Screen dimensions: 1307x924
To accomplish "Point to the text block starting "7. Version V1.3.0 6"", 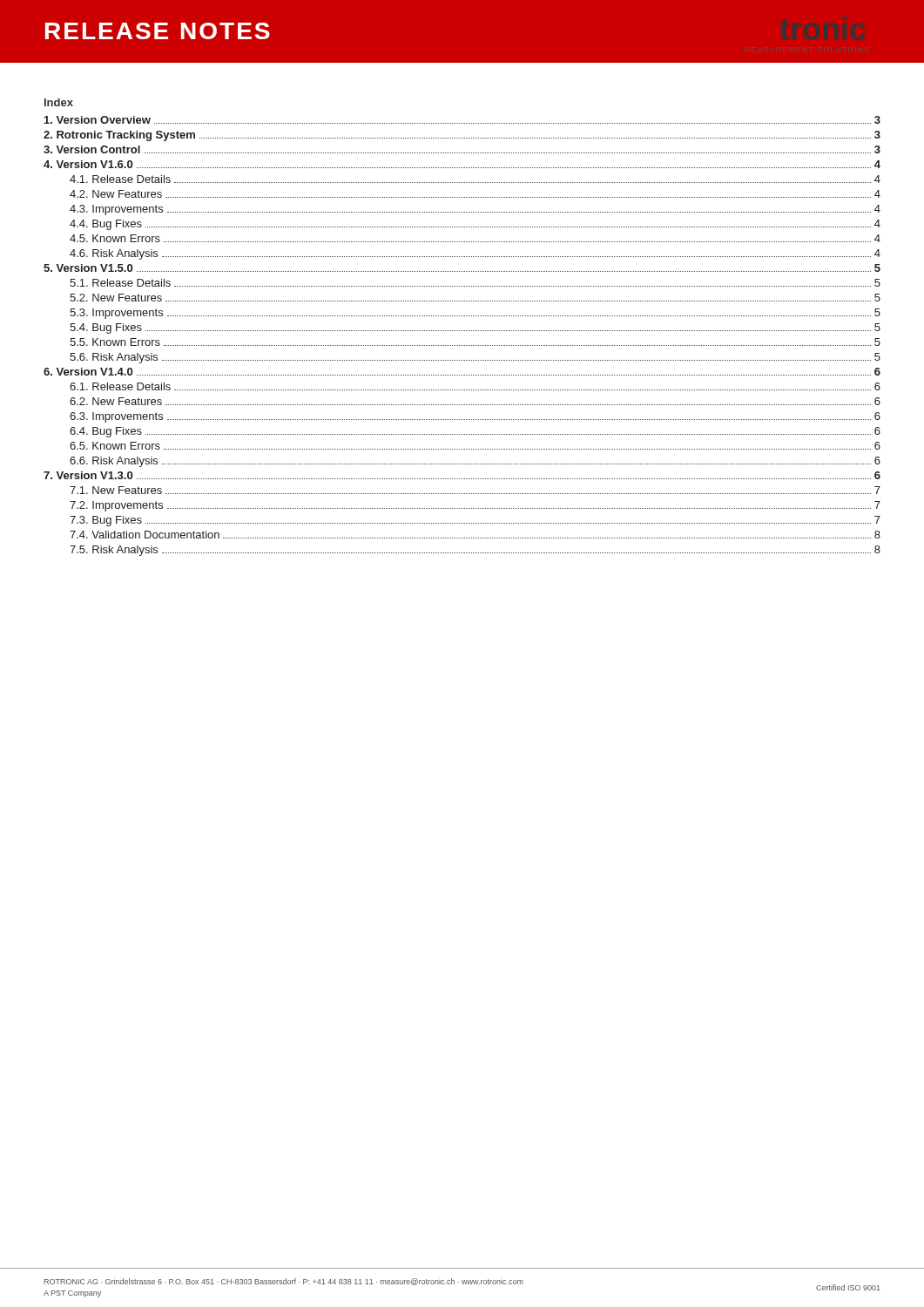I will (462, 475).
